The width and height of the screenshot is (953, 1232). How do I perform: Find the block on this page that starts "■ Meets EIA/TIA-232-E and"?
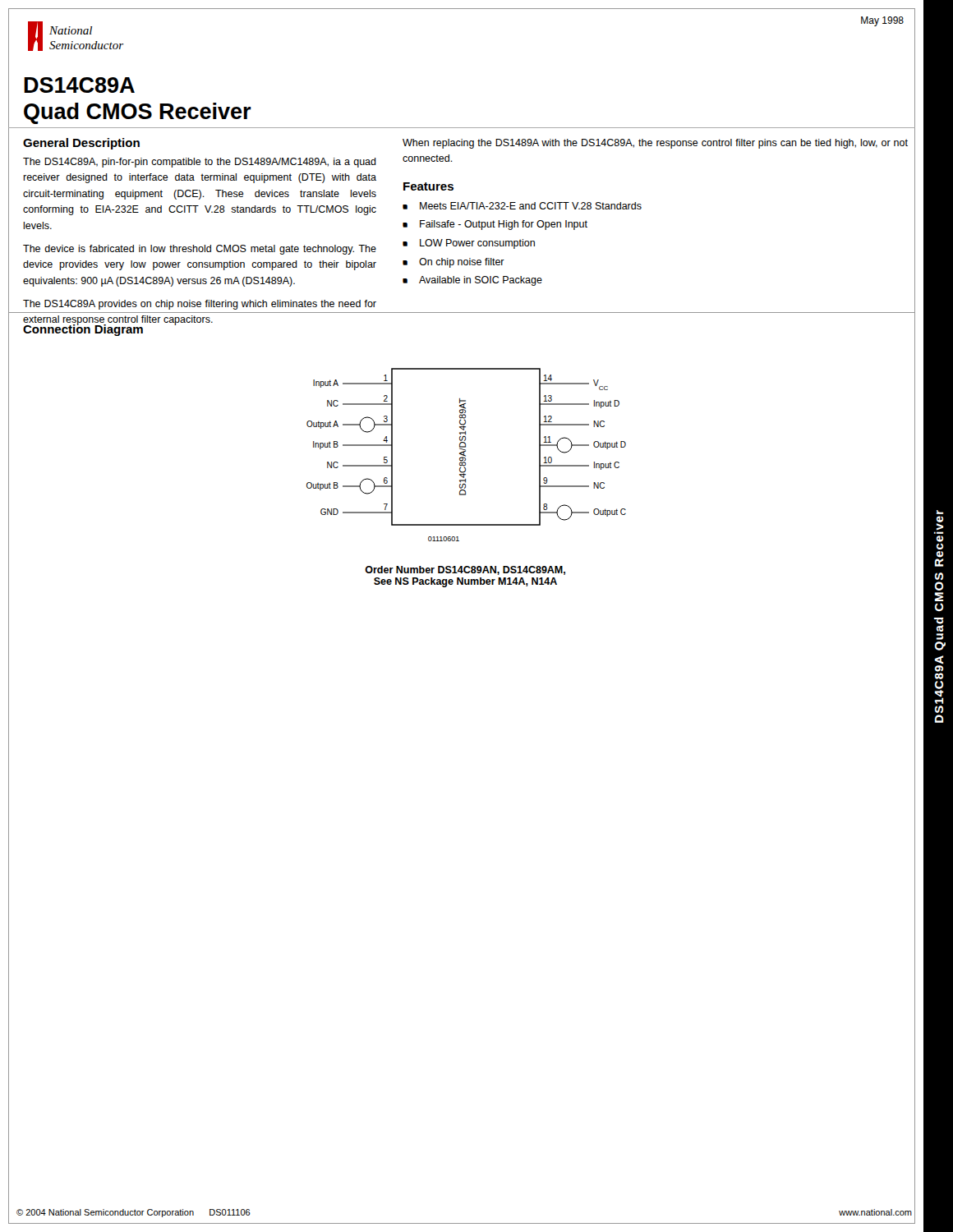coord(522,206)
